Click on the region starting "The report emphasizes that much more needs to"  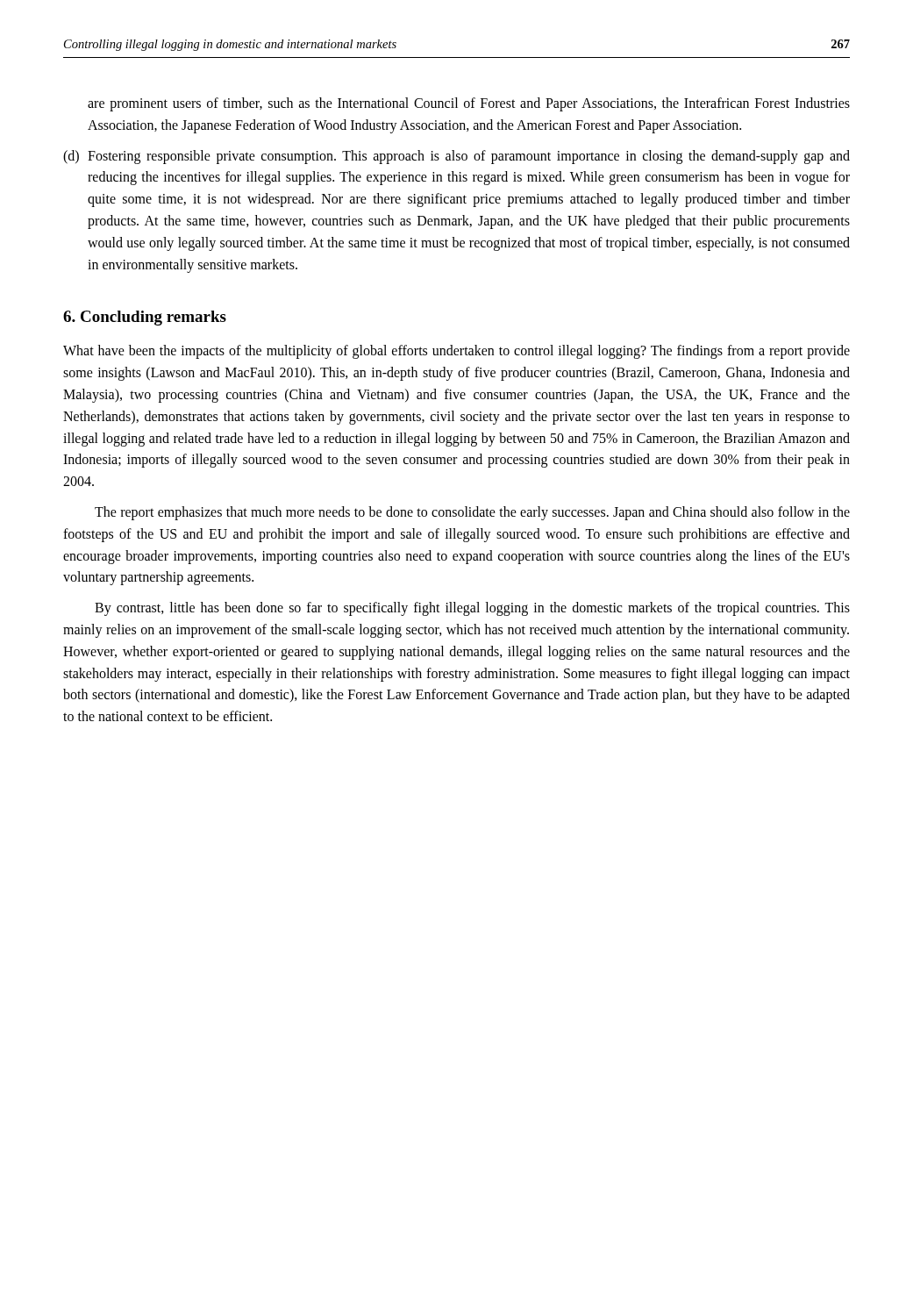pos(456,545)
